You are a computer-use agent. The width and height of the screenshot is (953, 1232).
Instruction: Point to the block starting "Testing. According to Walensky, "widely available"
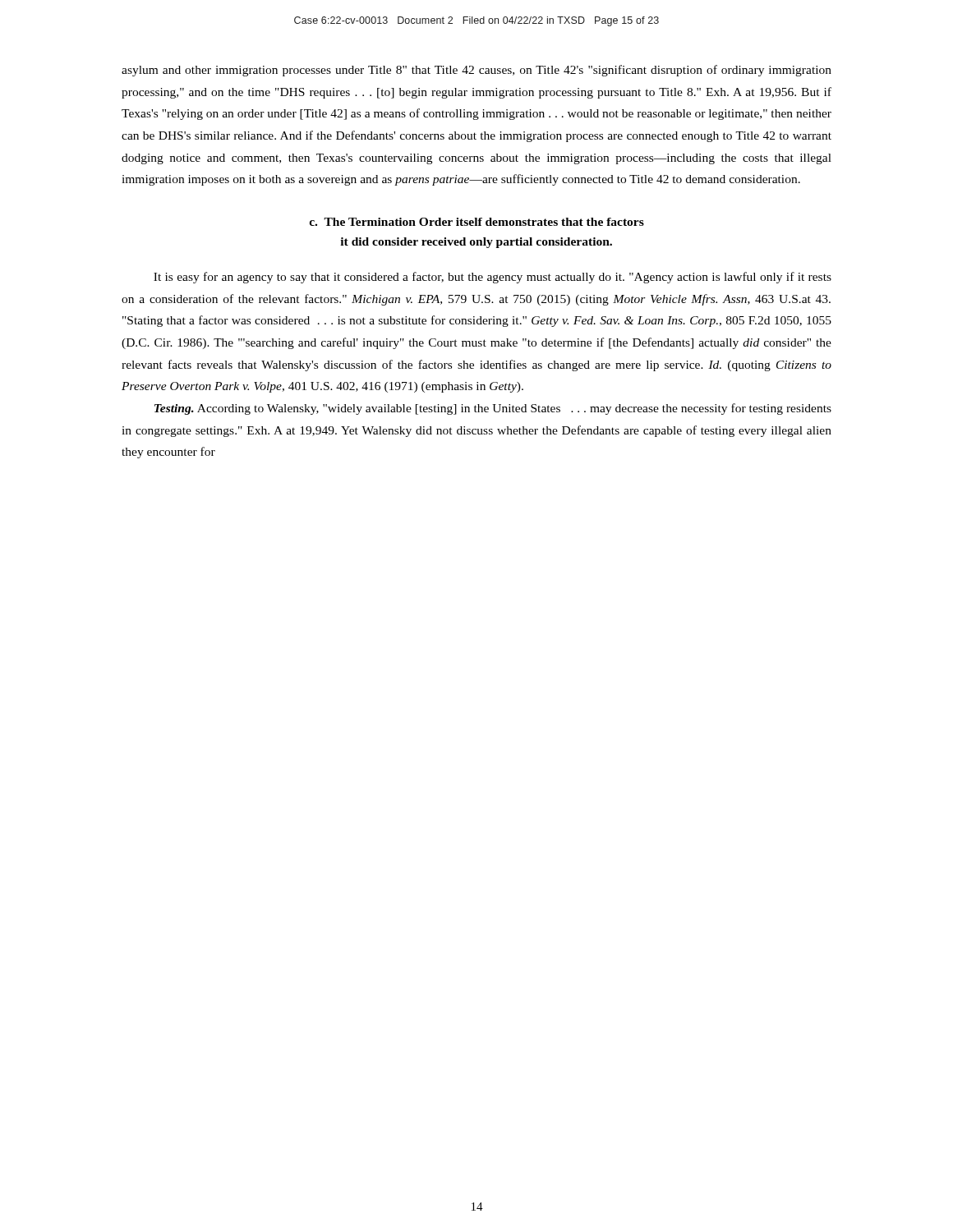pos(476,430)
